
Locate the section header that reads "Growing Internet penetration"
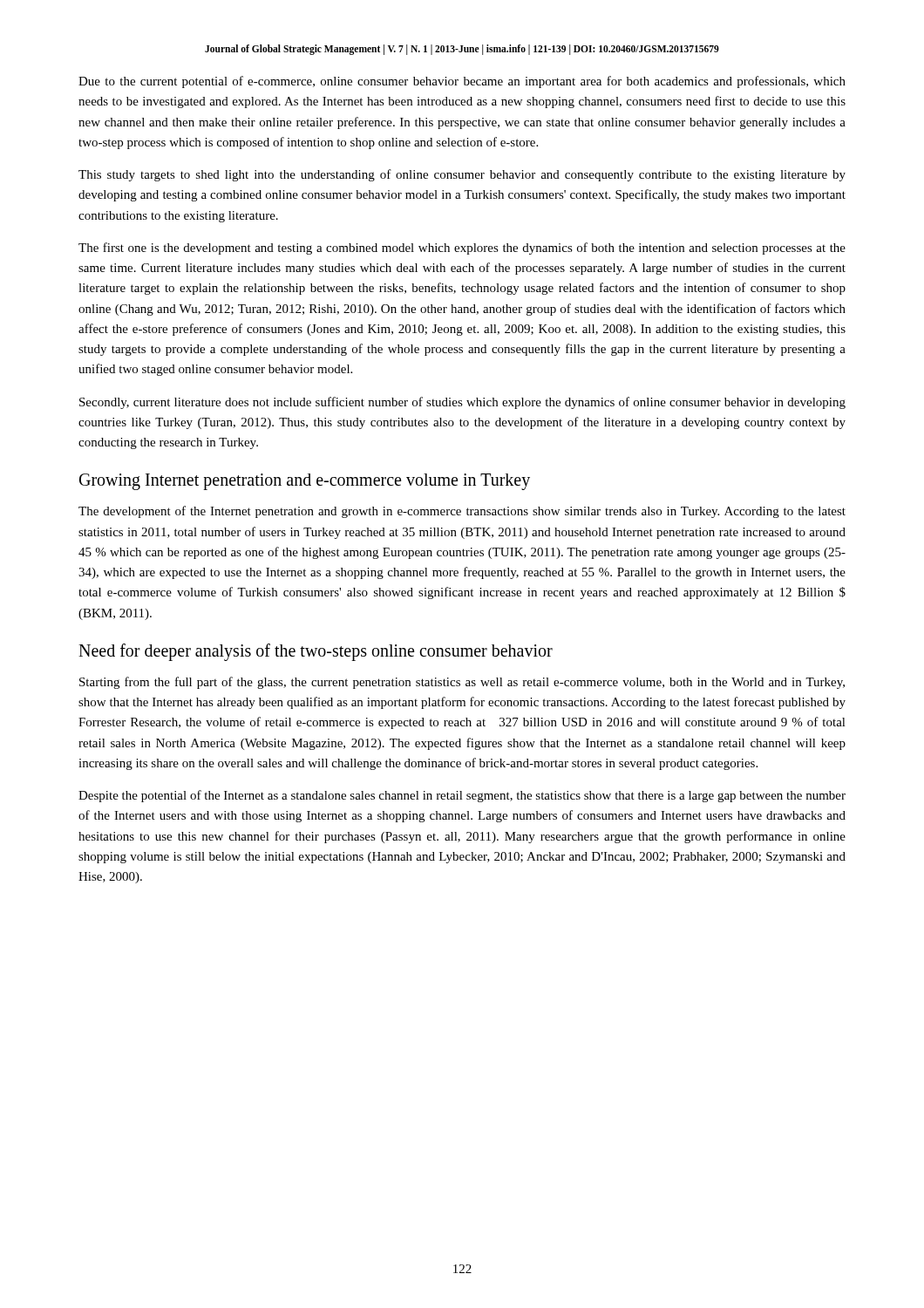[x=304, y=480]
